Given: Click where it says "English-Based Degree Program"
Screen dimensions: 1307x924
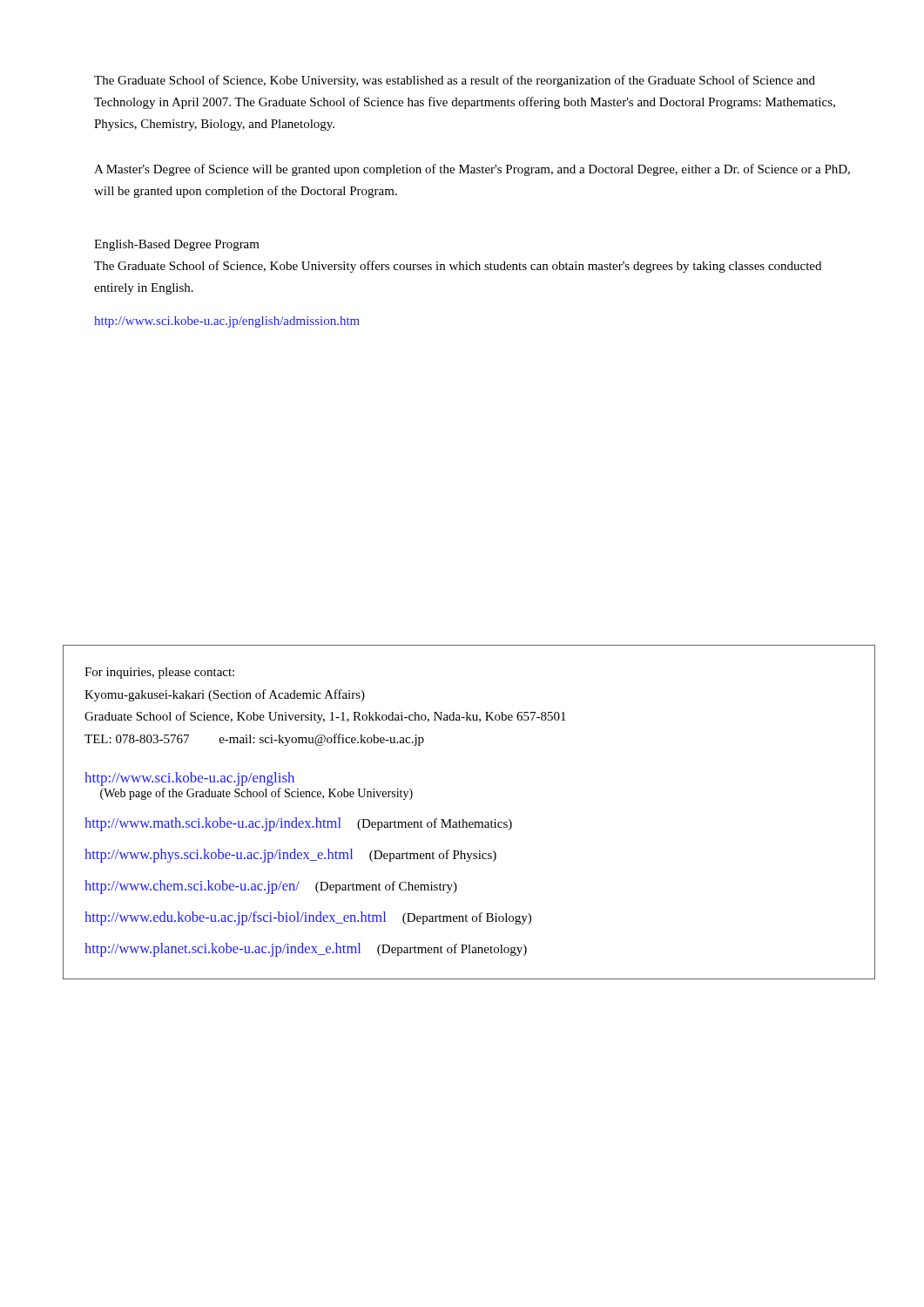Looking at the screenshot, I should (x=177, y=244).
